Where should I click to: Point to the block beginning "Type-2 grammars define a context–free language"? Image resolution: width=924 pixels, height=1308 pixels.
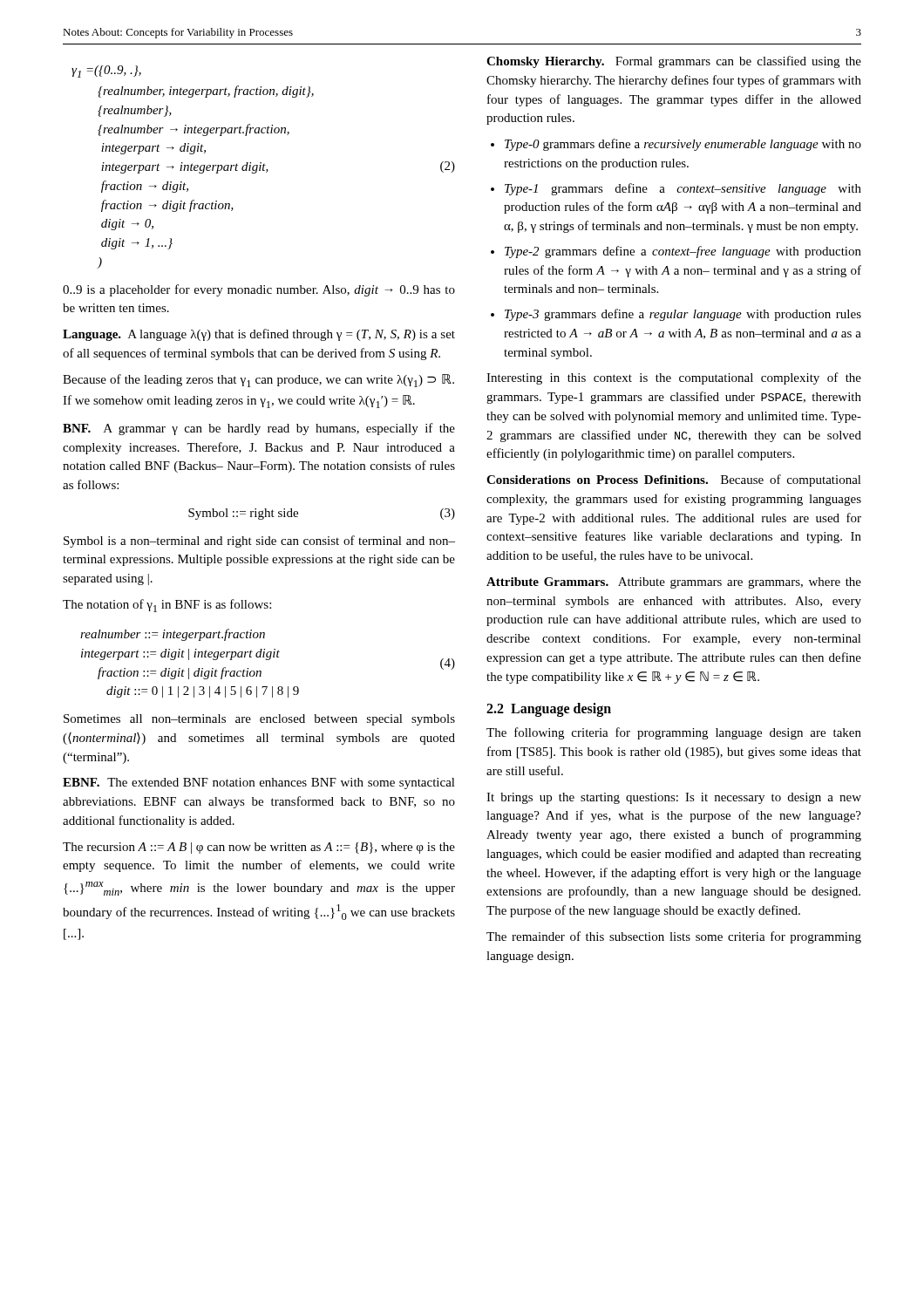click(x=683, y=270)
